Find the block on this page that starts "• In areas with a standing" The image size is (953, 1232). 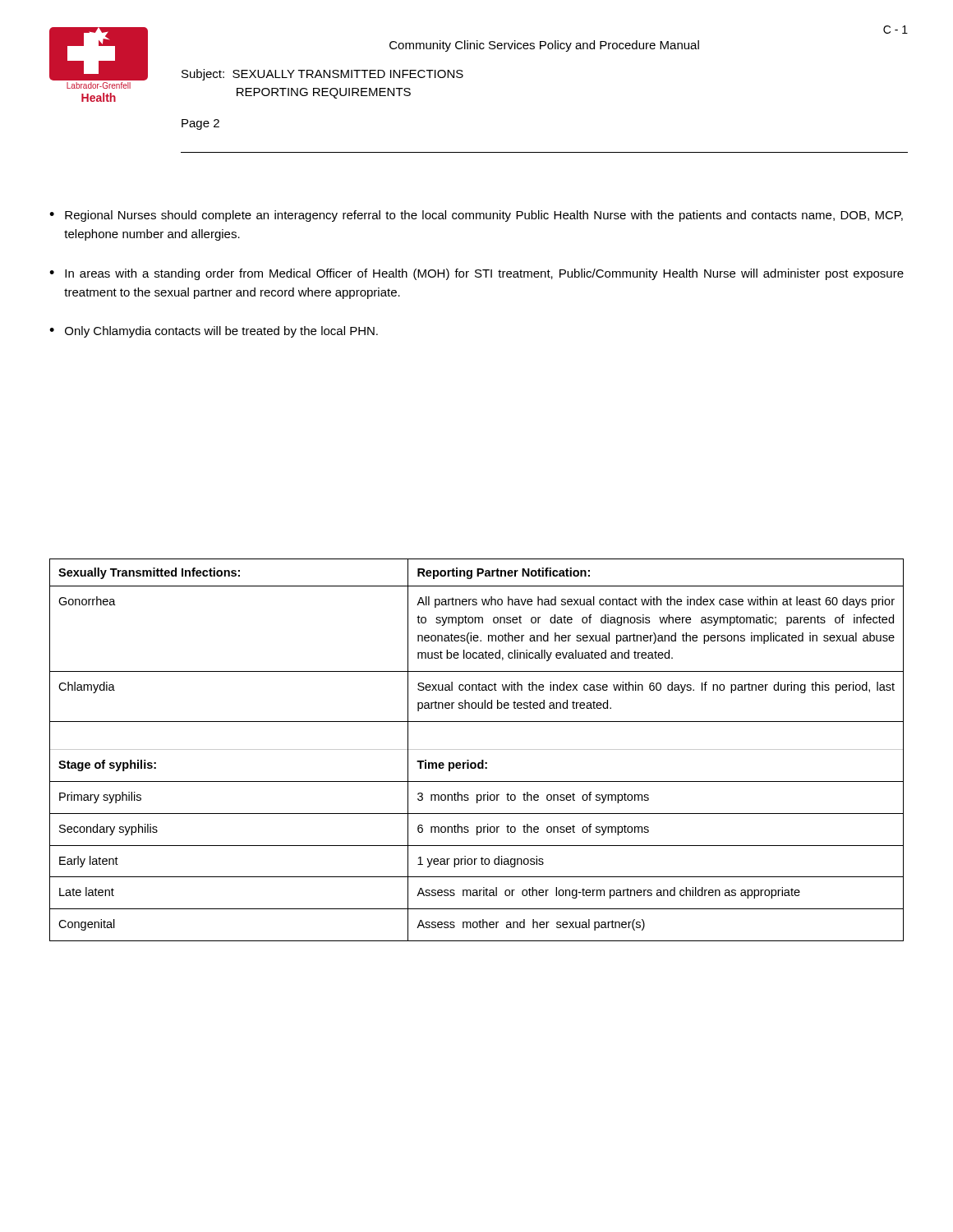(476, 282)
